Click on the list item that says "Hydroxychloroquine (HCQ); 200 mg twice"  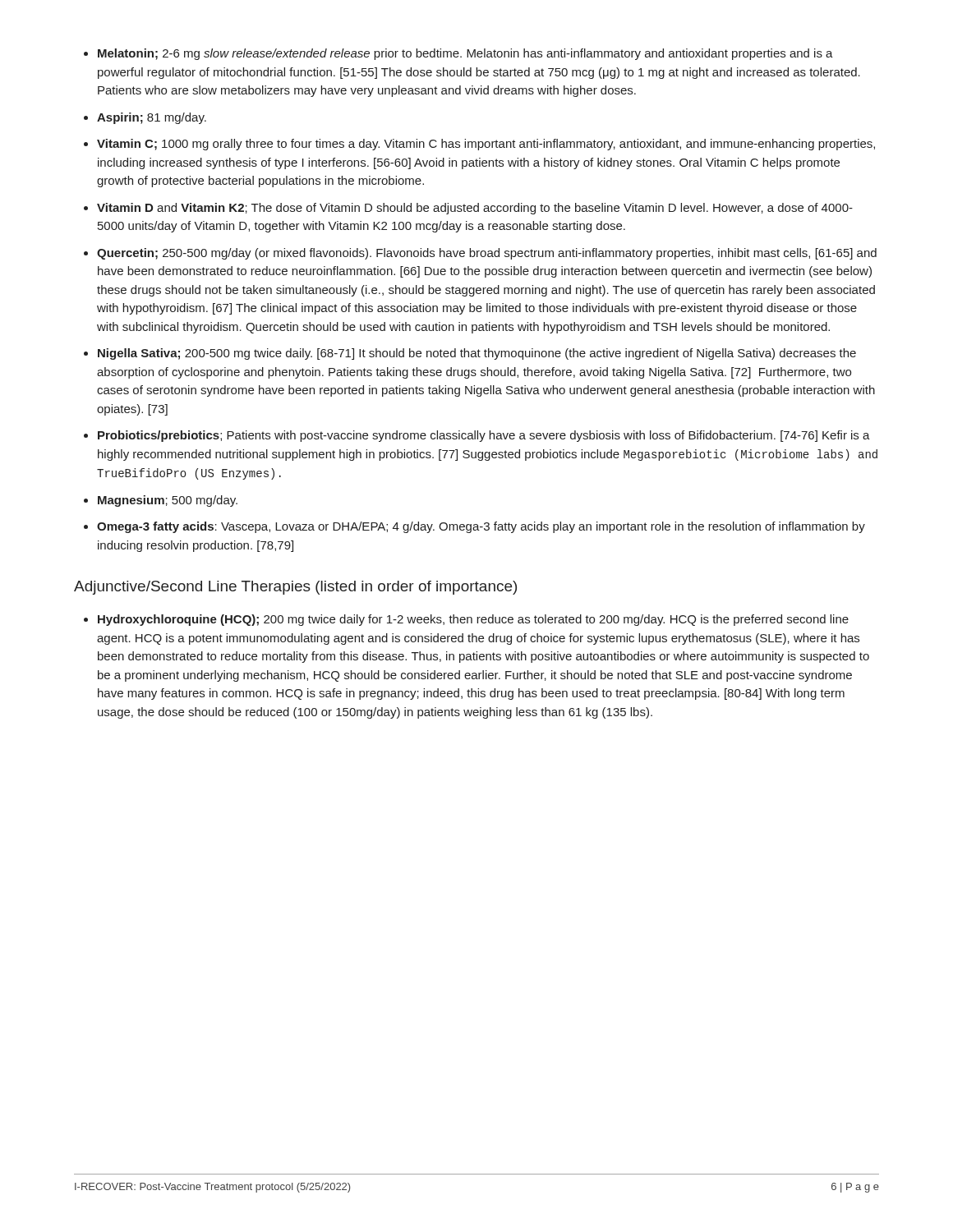coord(488,666)
